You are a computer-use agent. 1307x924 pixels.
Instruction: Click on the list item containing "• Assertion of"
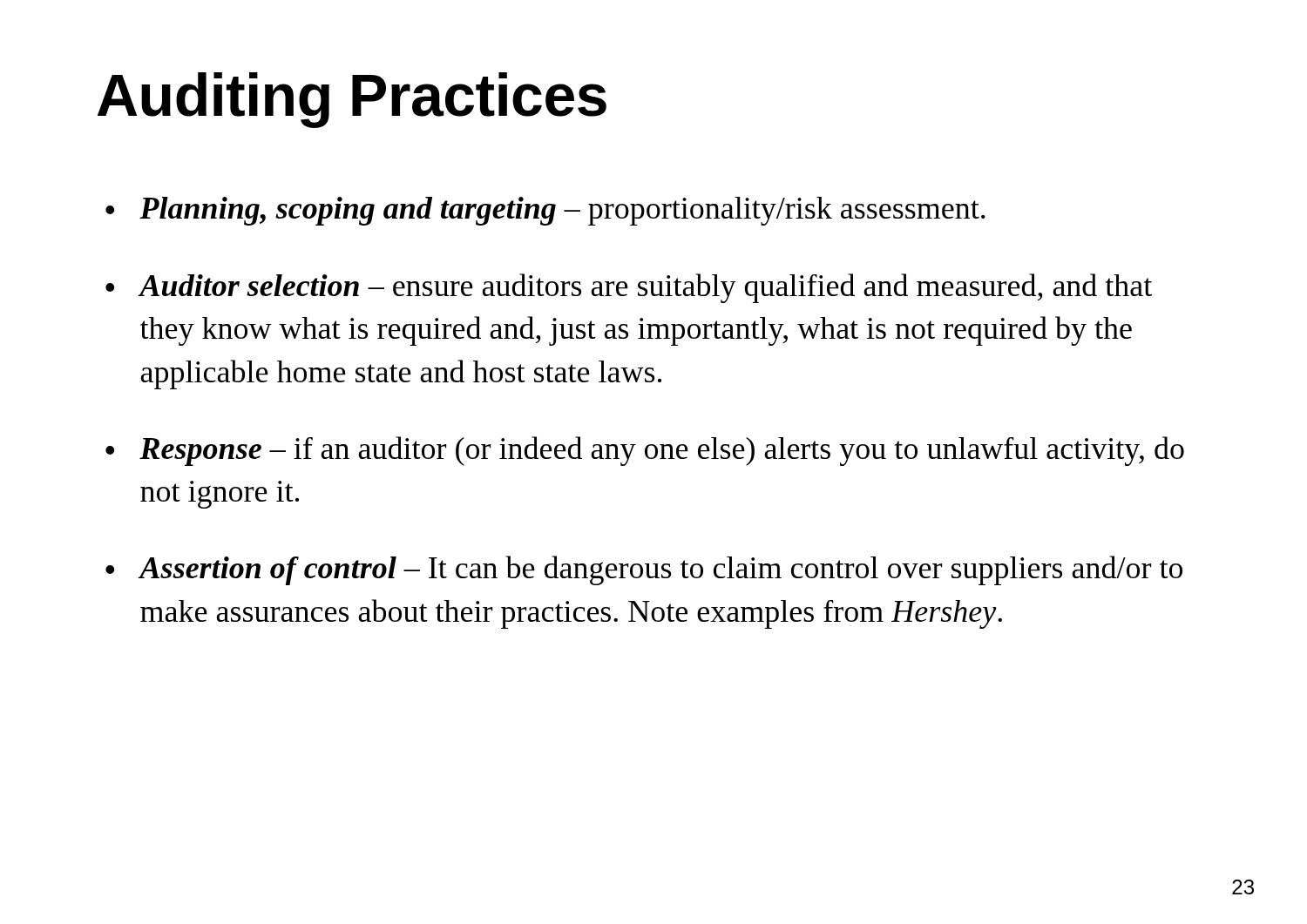tap(654, 590)
